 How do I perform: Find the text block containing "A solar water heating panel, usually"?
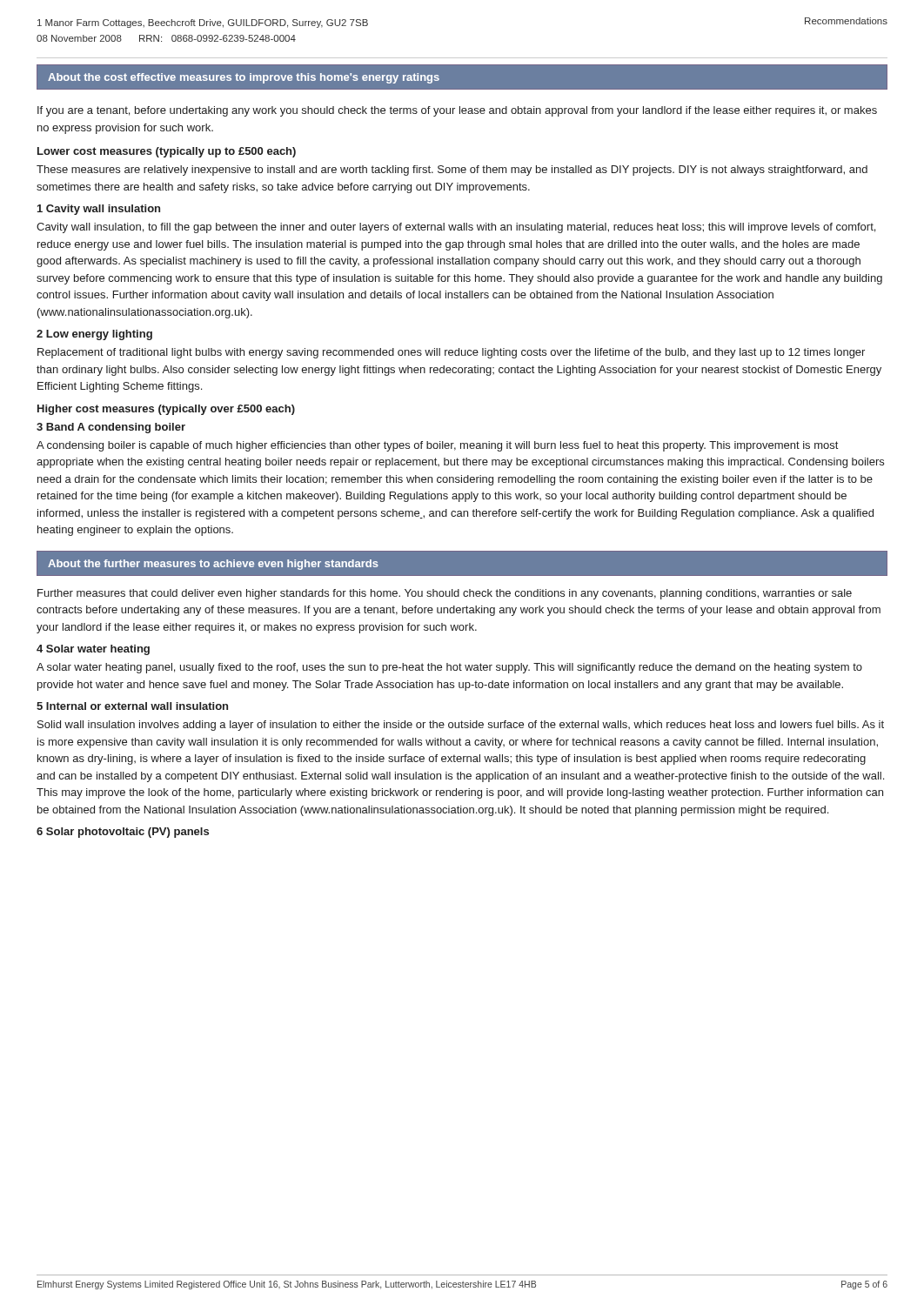point(449,675)
